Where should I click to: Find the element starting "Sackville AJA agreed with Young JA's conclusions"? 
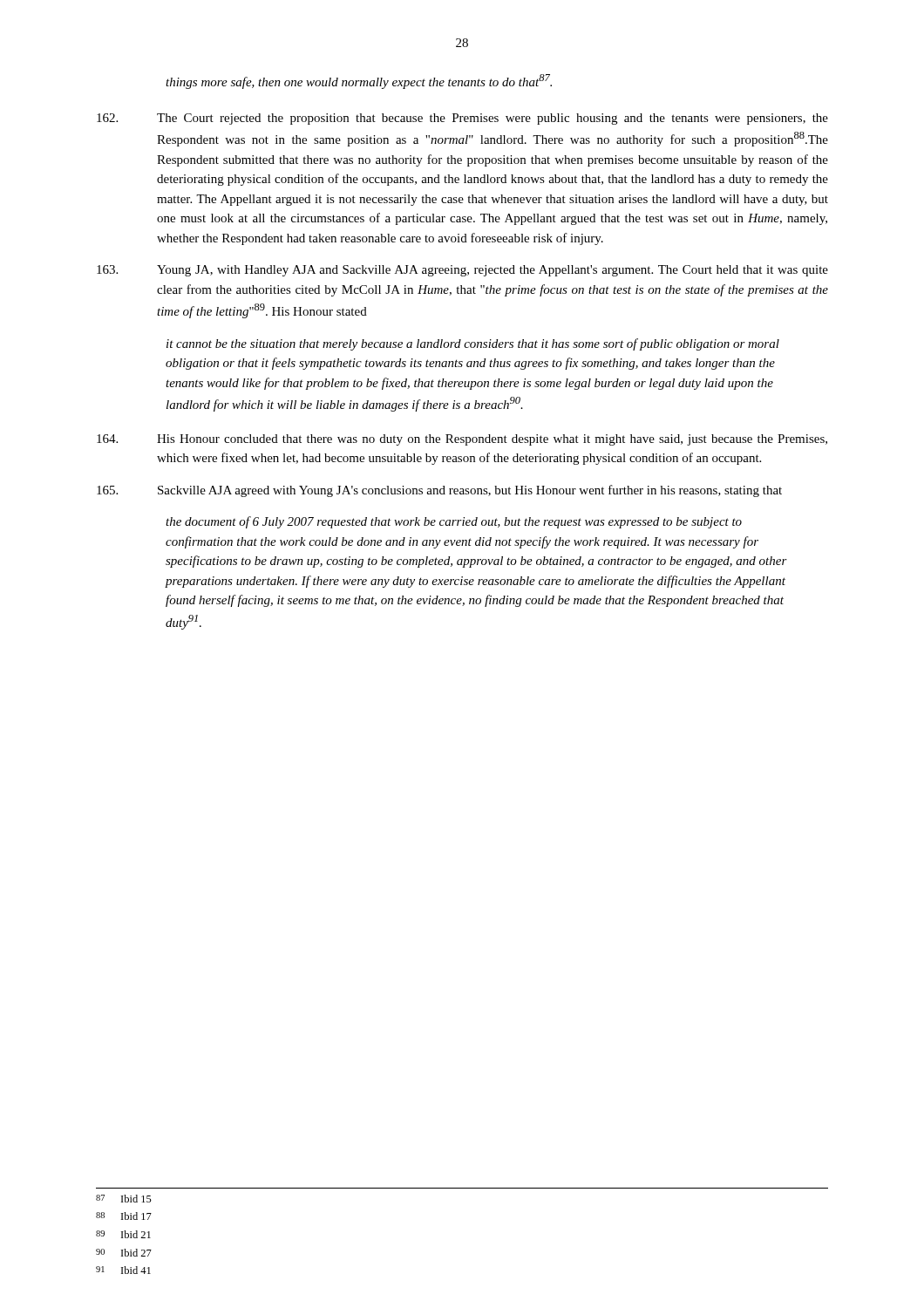point(462,490)
